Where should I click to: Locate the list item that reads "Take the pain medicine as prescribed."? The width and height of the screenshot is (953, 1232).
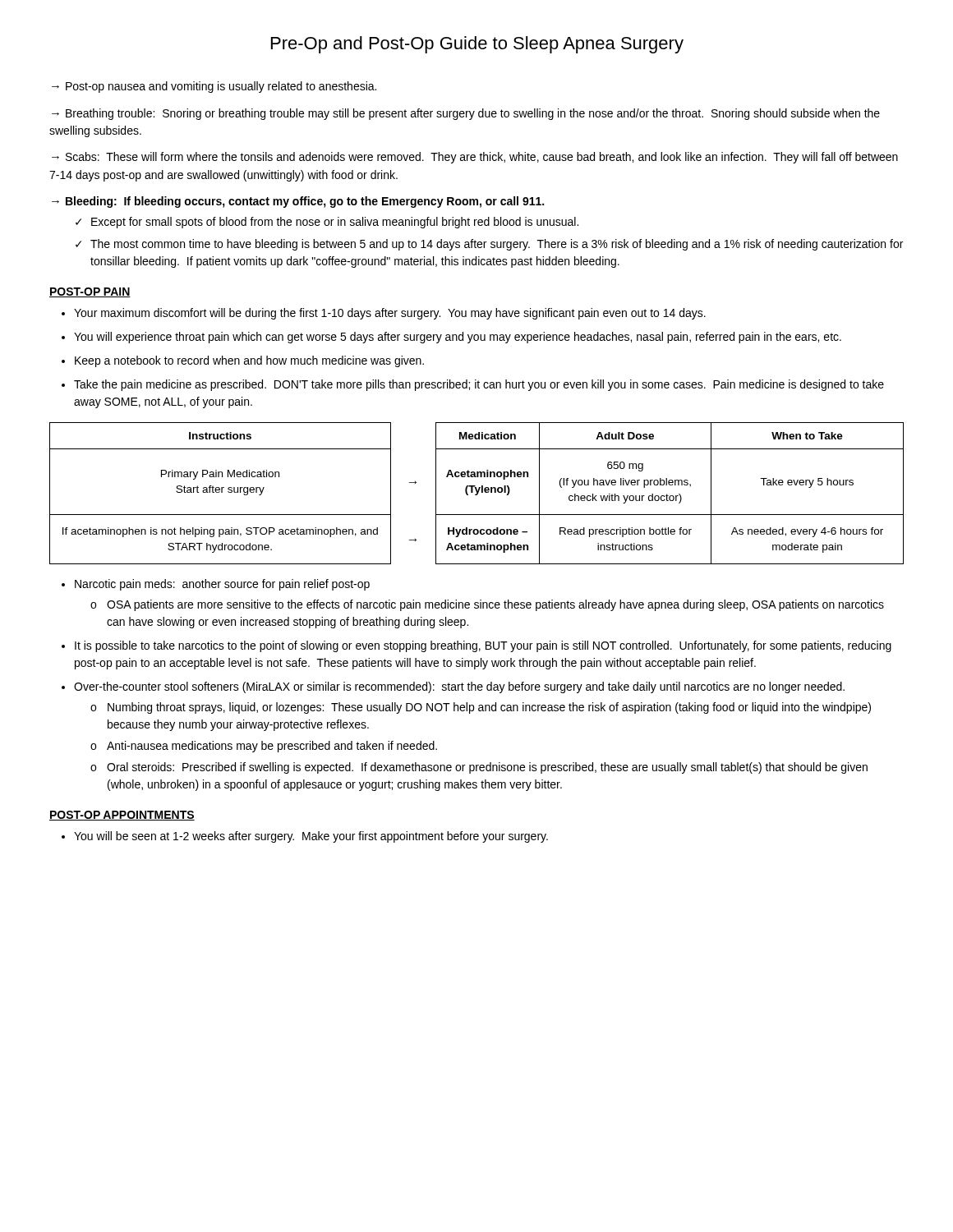[479, 393]
